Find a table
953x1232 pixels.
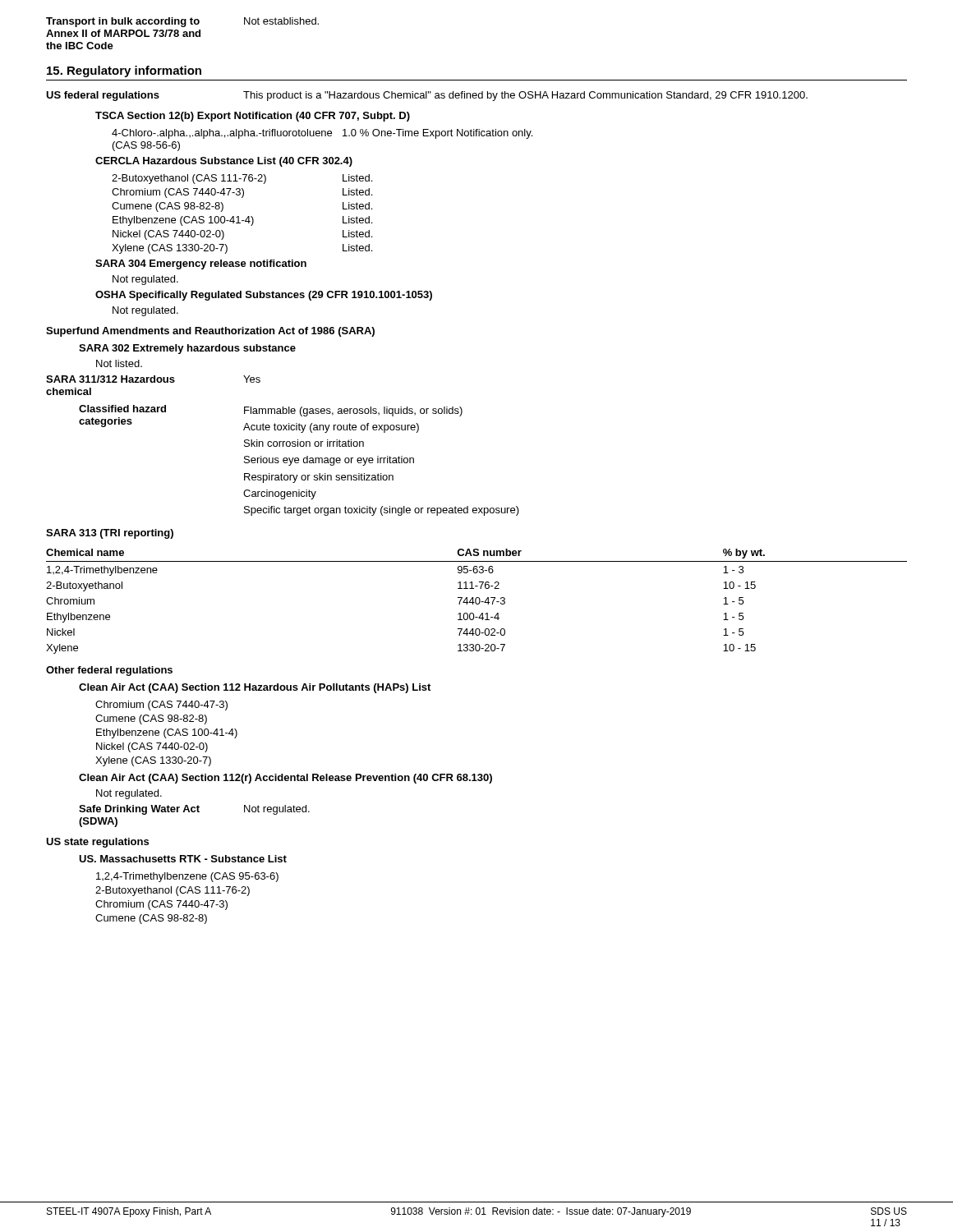(x=476, y=600)
